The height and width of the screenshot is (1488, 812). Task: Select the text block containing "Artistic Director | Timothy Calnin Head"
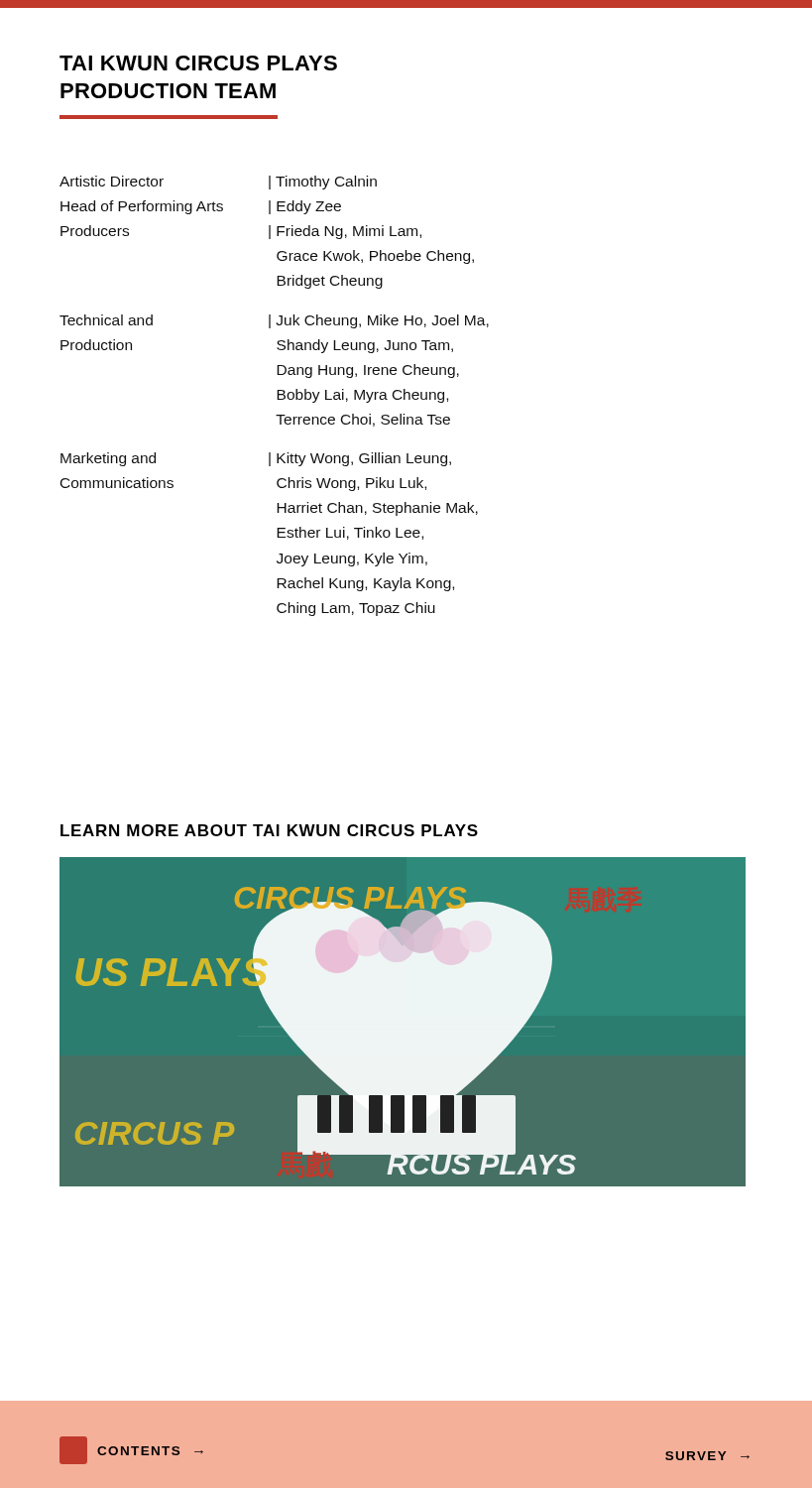coord(403,394)
